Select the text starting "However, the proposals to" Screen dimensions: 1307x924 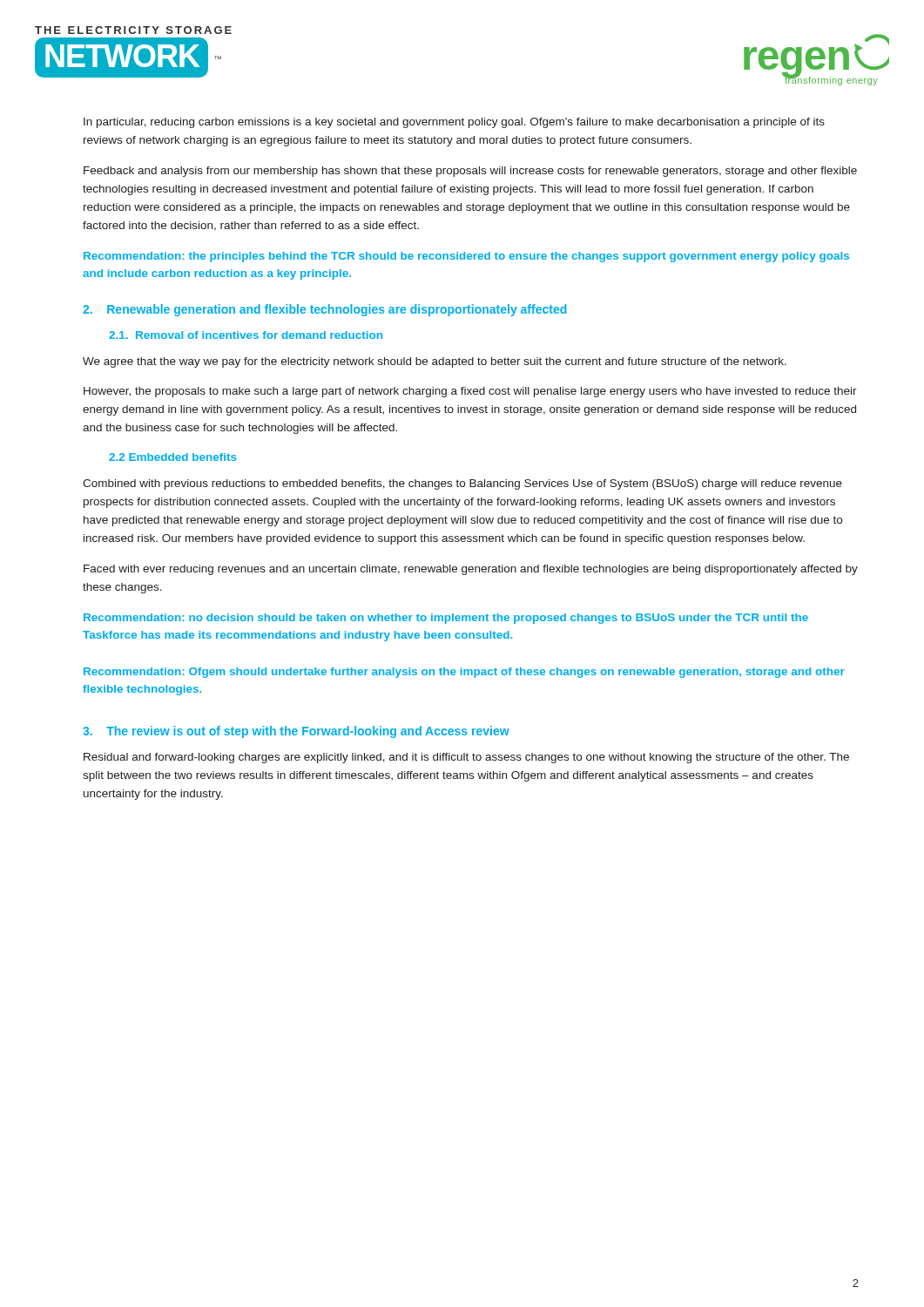(x=470, y=409)
